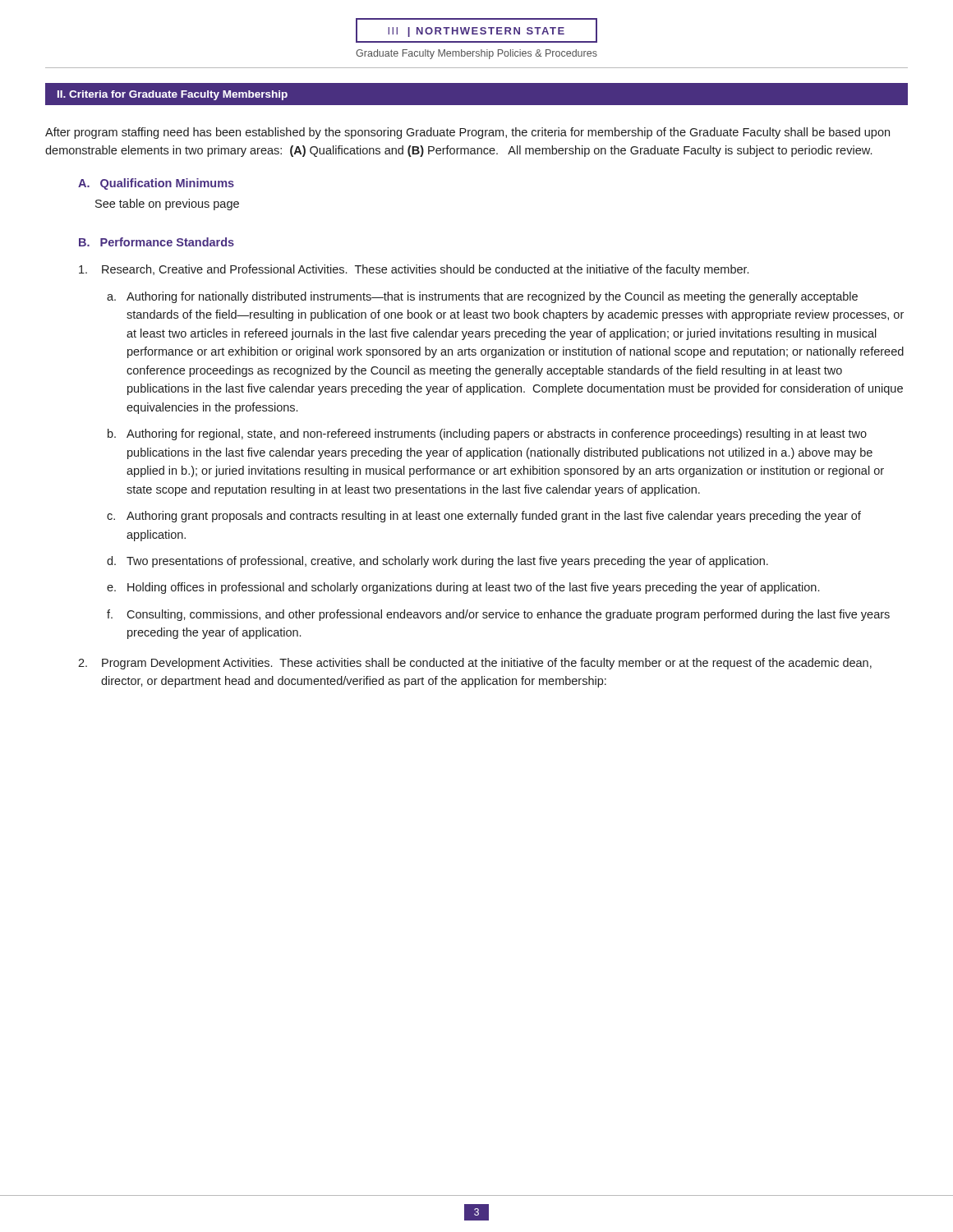Select the text block starting "e. Holding offices in professional and scholarly organizations"
Viewport: 953px width, 1232px height.
pos(507,588)
